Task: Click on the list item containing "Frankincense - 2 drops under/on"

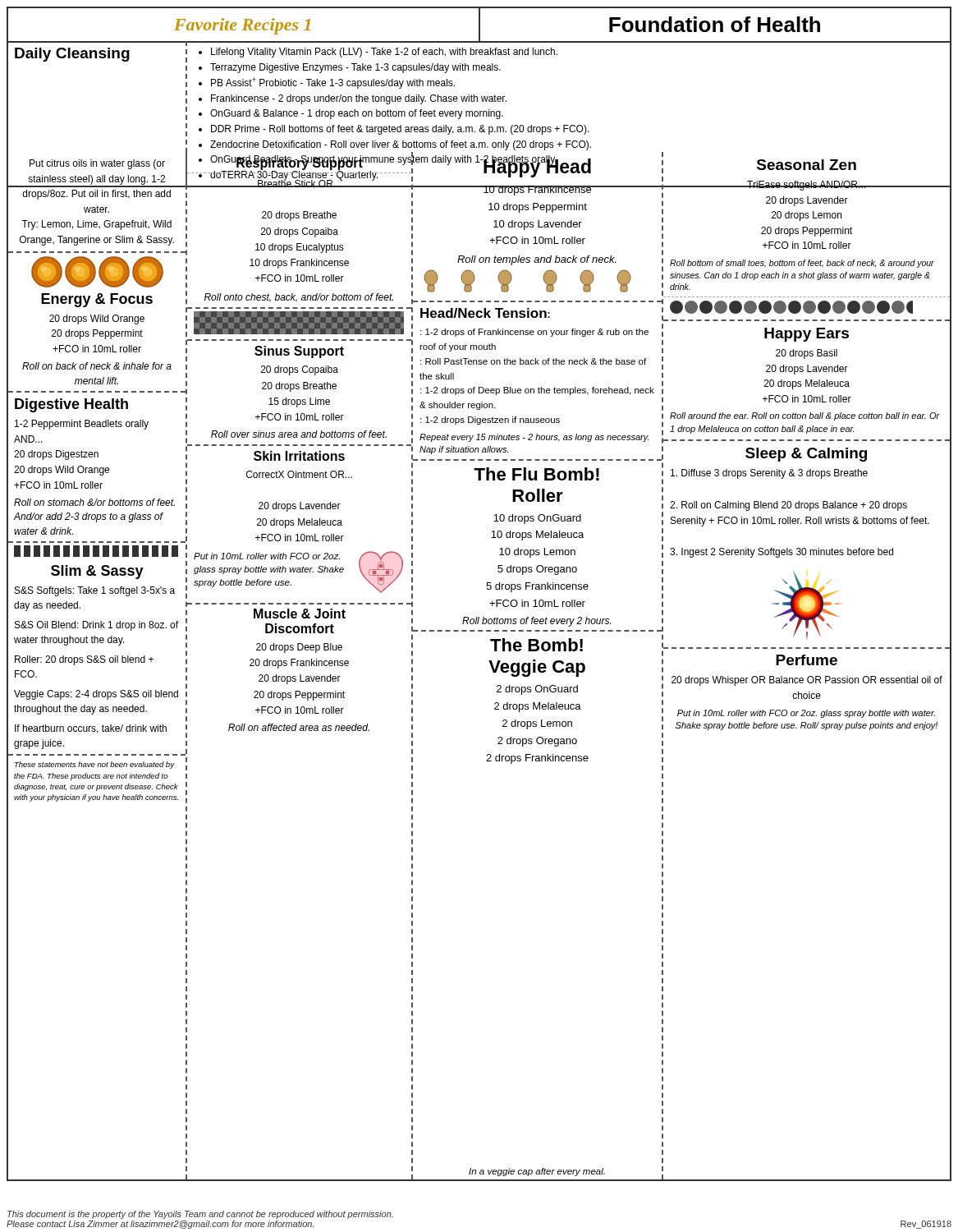Action: [x=359, y=98]
